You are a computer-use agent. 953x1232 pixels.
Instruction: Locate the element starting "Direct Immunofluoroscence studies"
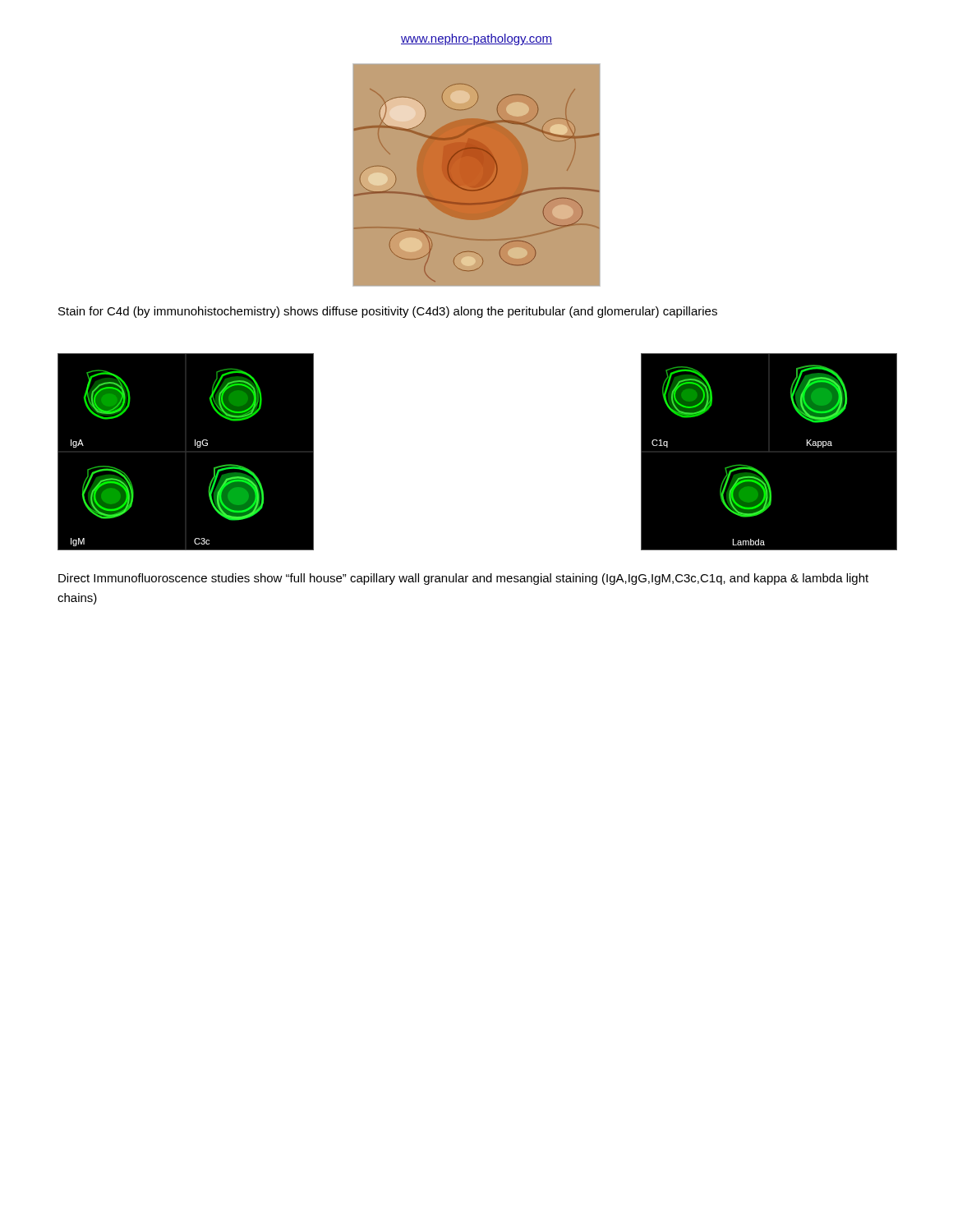click(x=463, y=588)
